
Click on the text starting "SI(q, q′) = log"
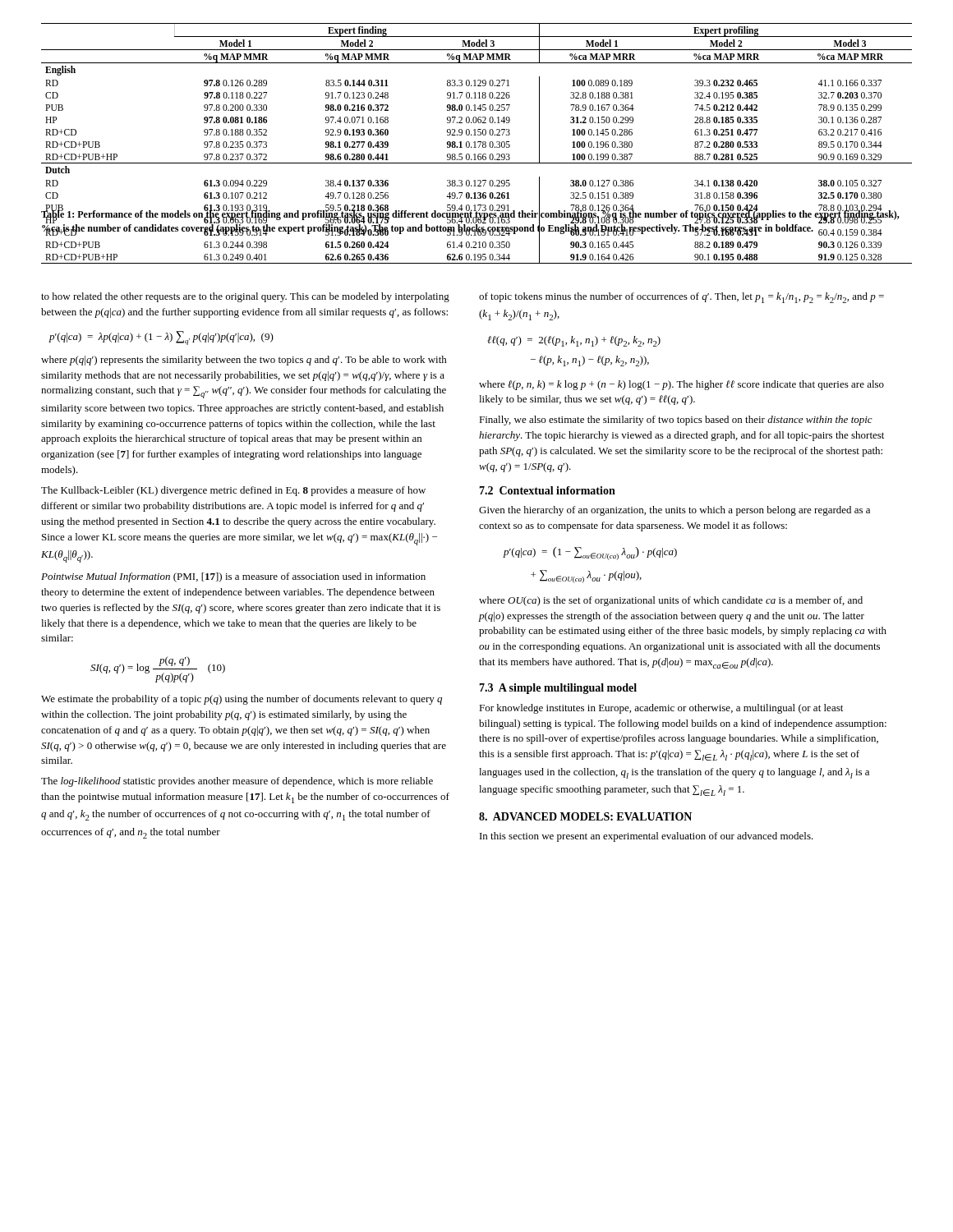click(158, 669)
